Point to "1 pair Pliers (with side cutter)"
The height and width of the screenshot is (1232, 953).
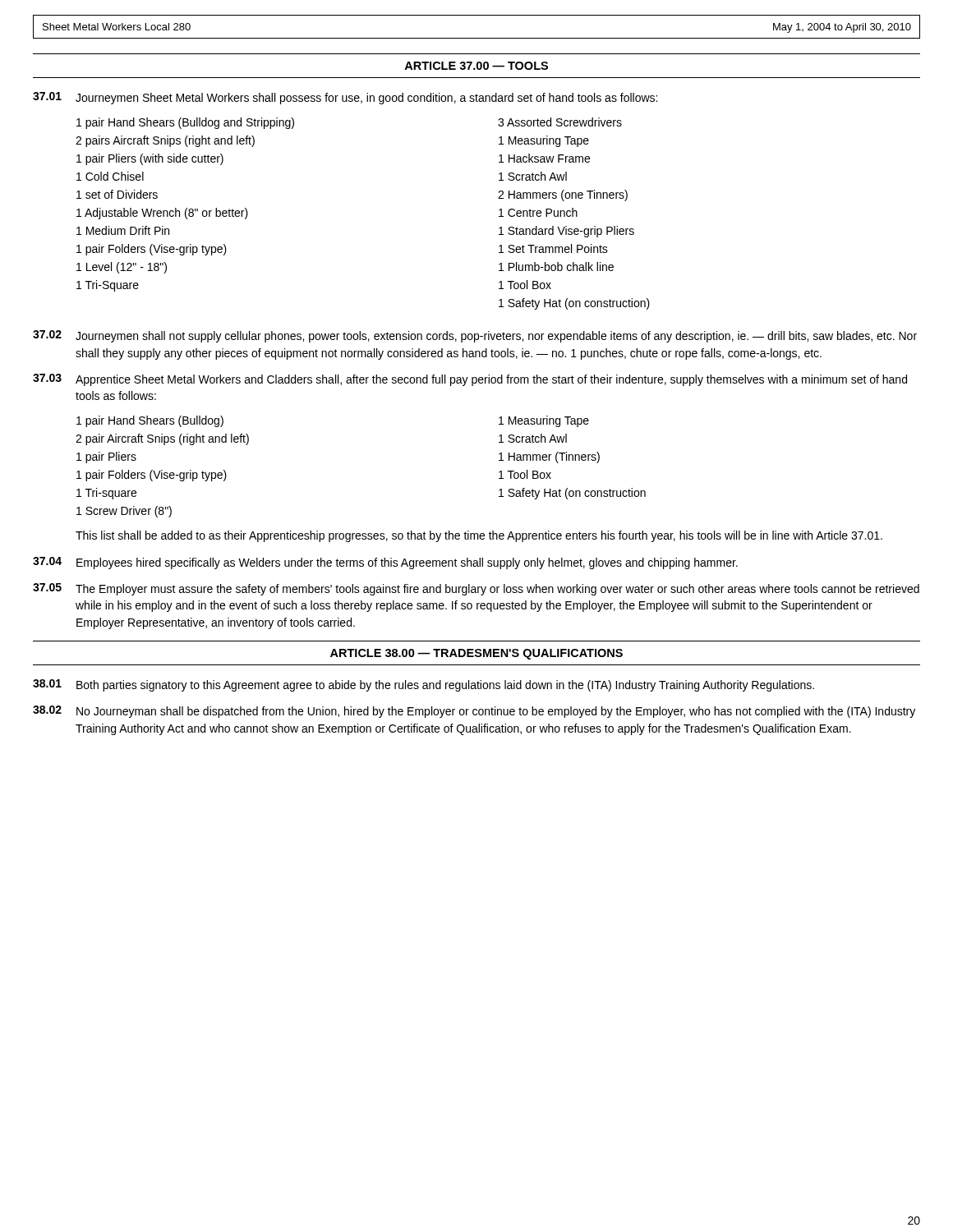click(150, 159)
